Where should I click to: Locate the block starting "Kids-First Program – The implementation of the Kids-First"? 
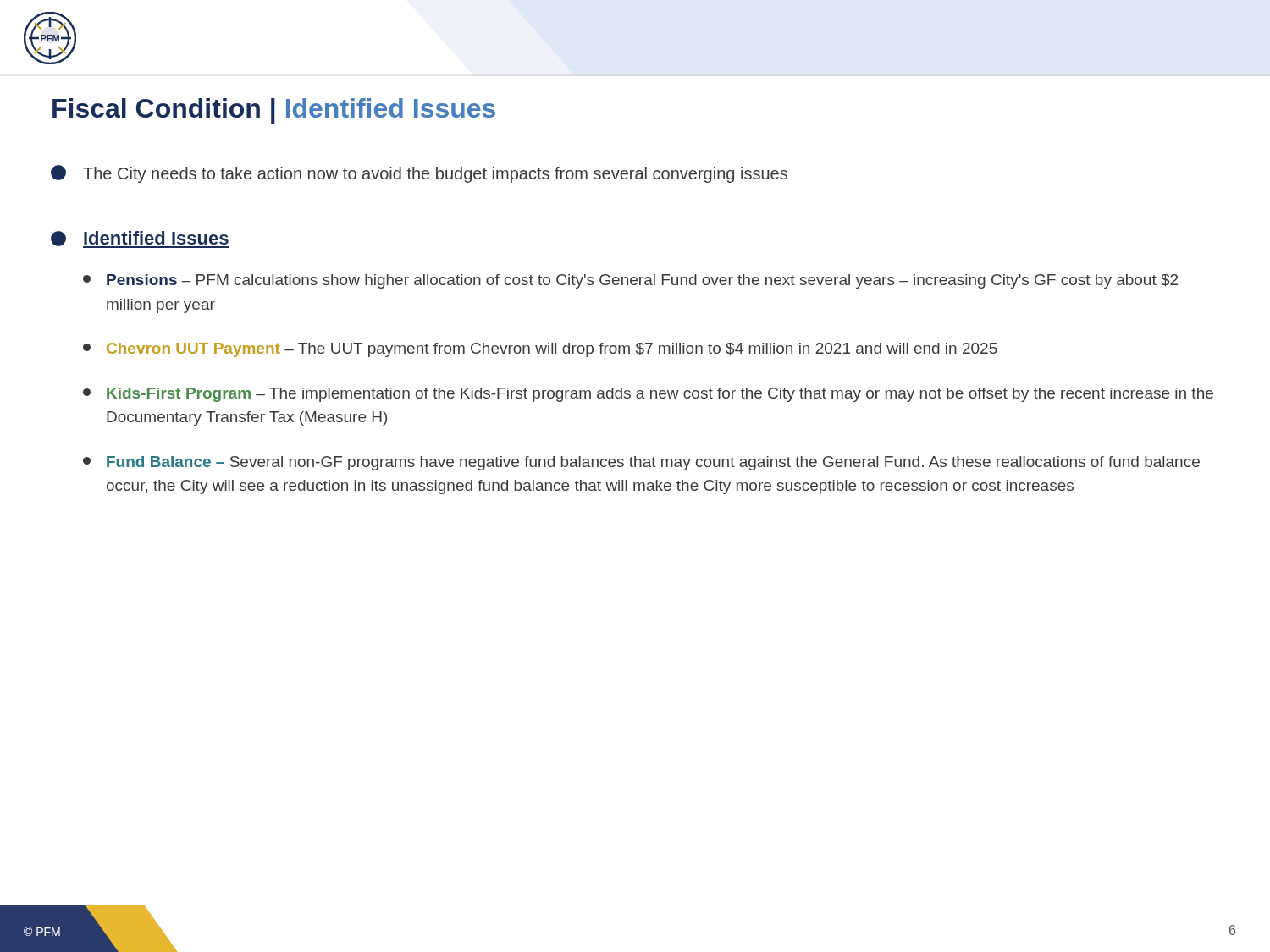pos(651,405)
